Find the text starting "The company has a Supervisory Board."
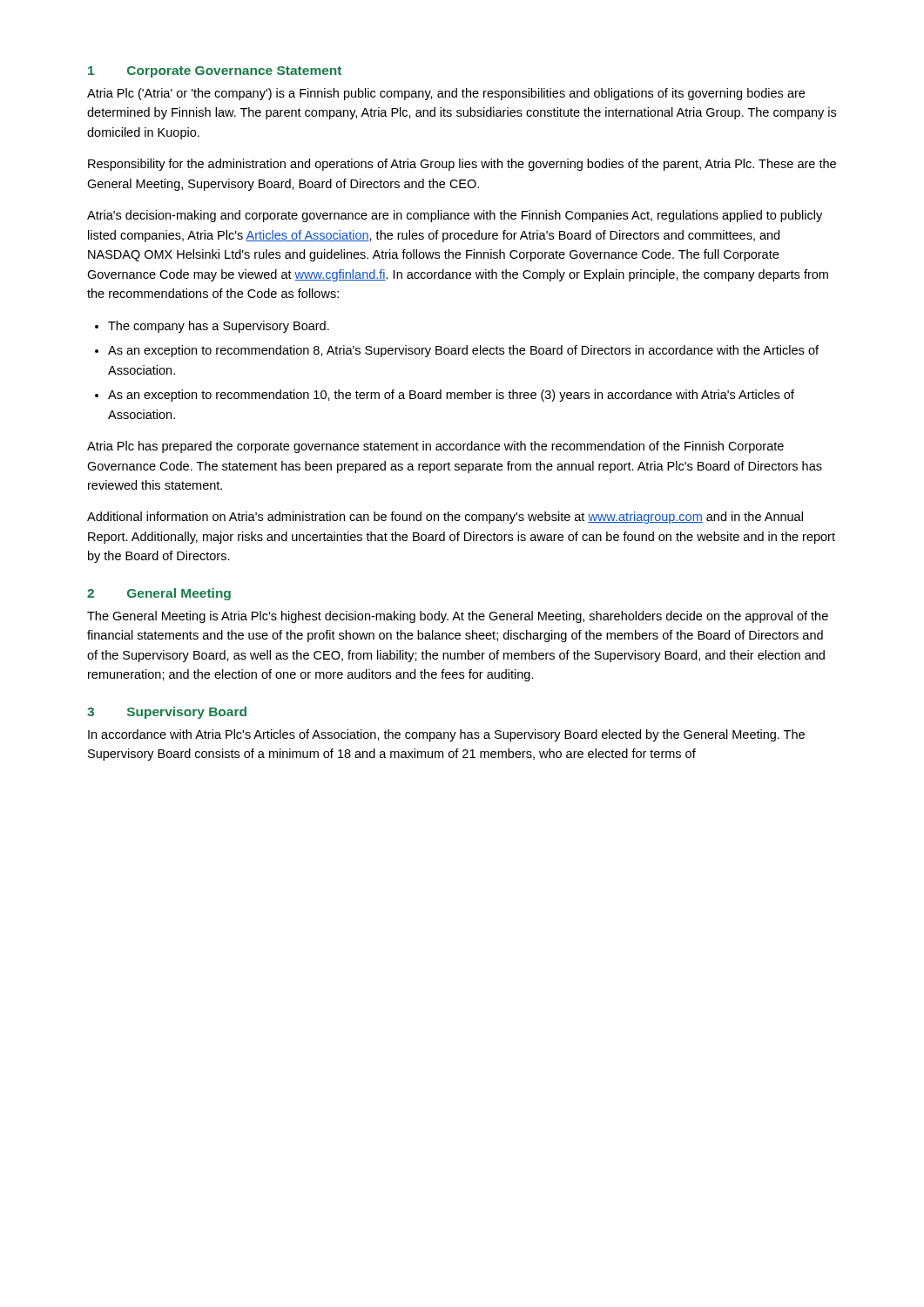Viewport: 924px width, 1307px height. pos(219,326)
